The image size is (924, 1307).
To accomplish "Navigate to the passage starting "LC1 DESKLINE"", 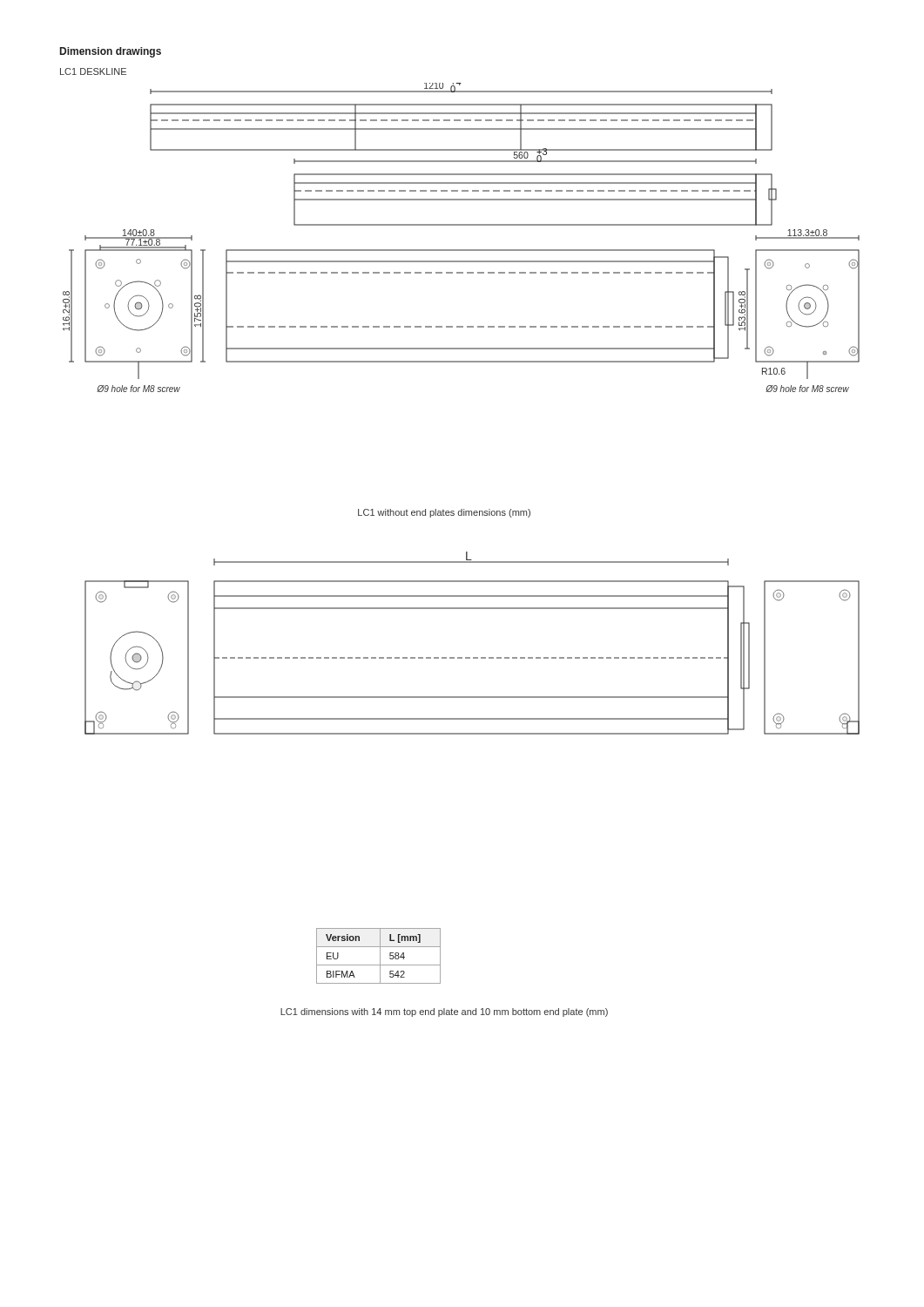I will pos(93,71).
